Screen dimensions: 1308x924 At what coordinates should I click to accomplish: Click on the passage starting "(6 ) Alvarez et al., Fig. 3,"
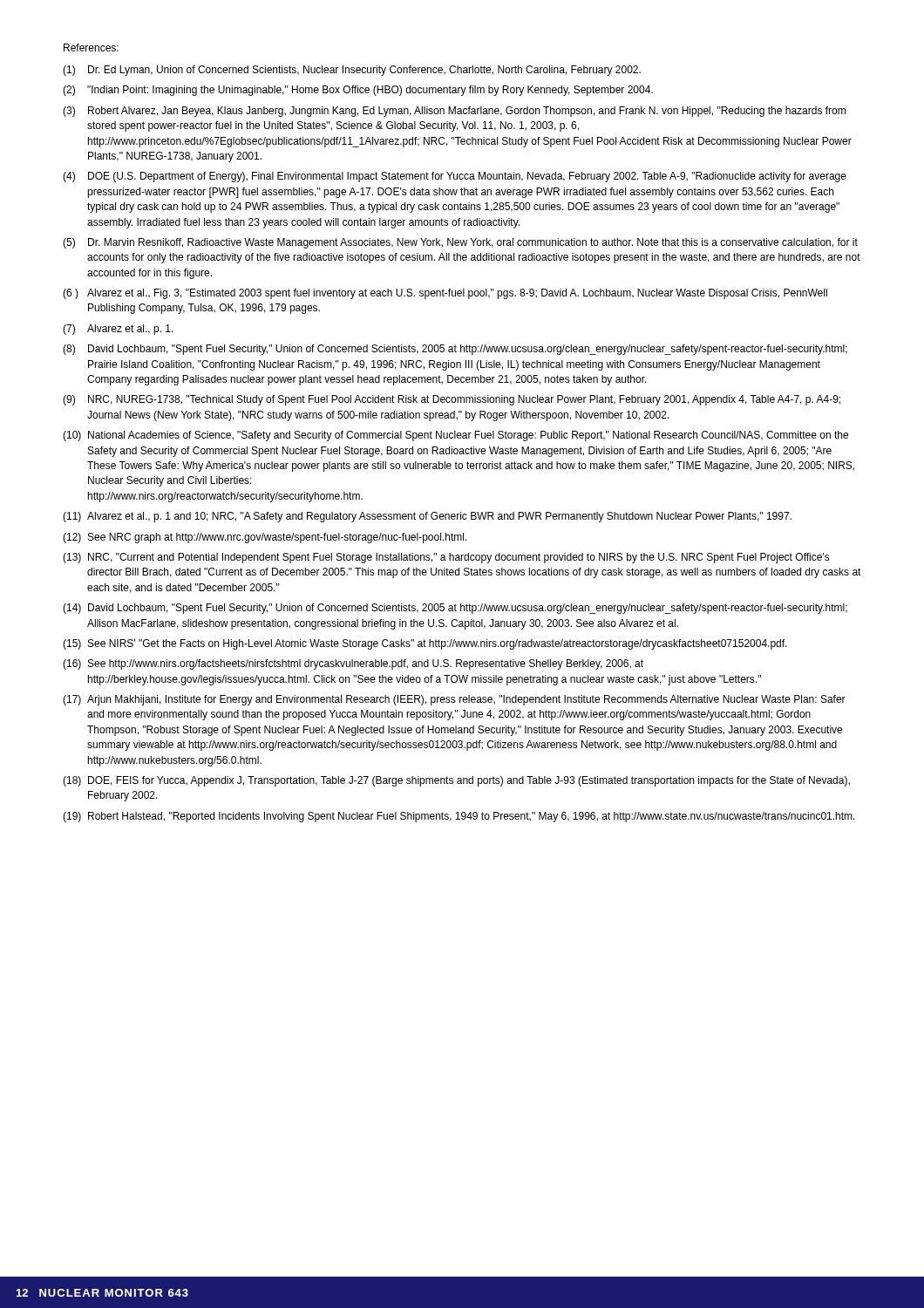(462, 301)
